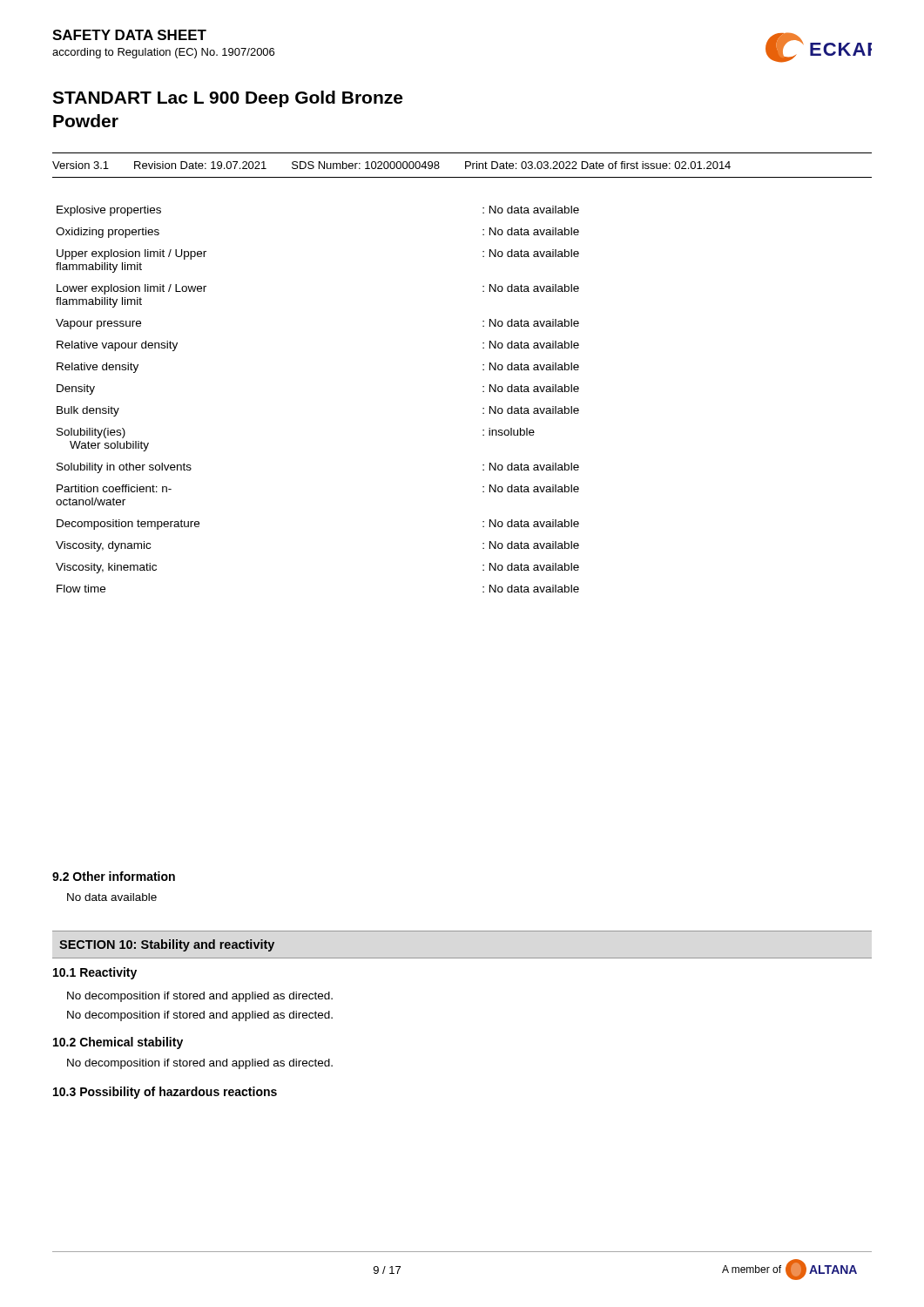
Task: Find the element starting "Print Date: 03.03.2022"
Action: [x=598, y=165]
